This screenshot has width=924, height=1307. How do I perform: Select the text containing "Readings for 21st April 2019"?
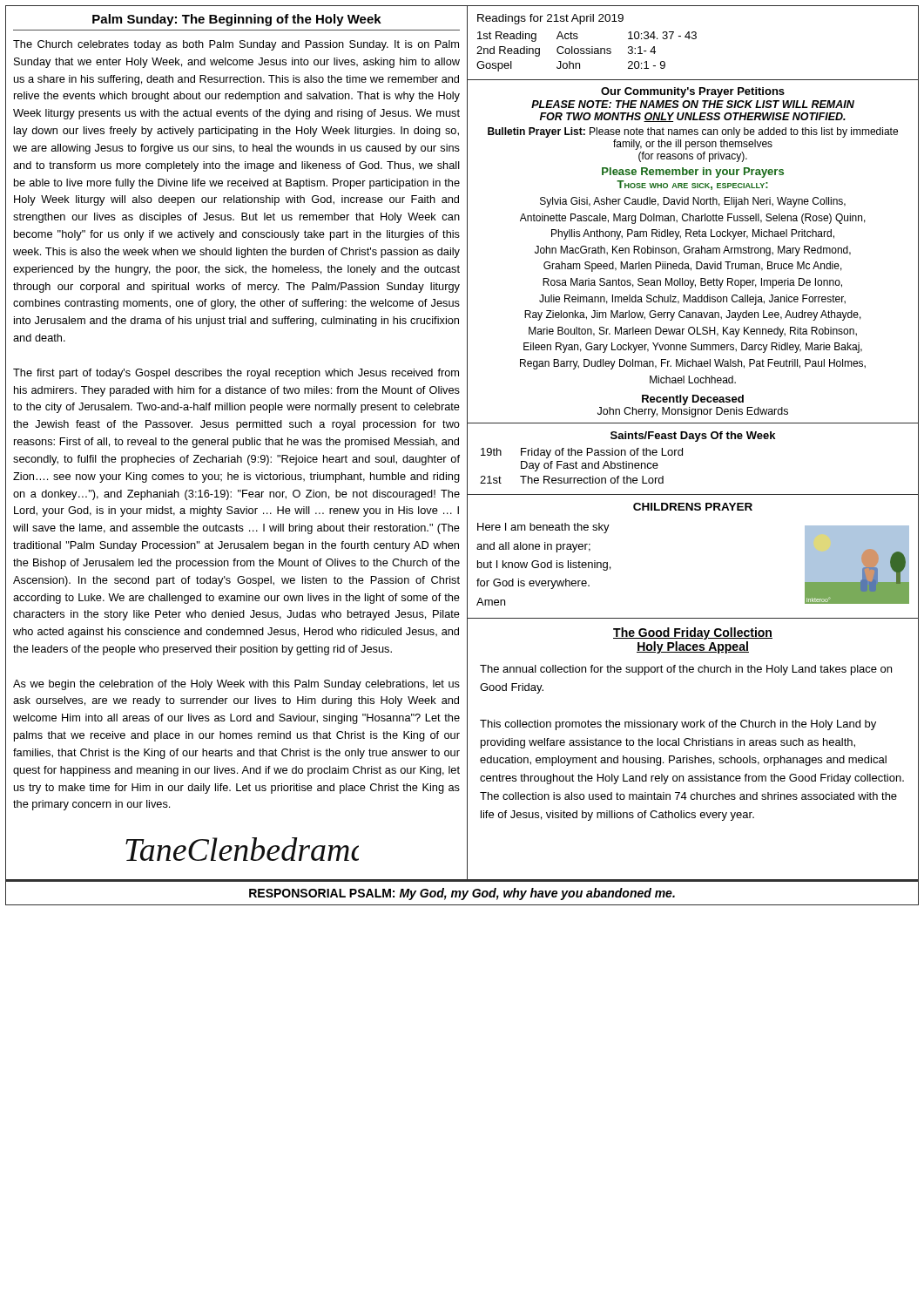pos(550,18)
